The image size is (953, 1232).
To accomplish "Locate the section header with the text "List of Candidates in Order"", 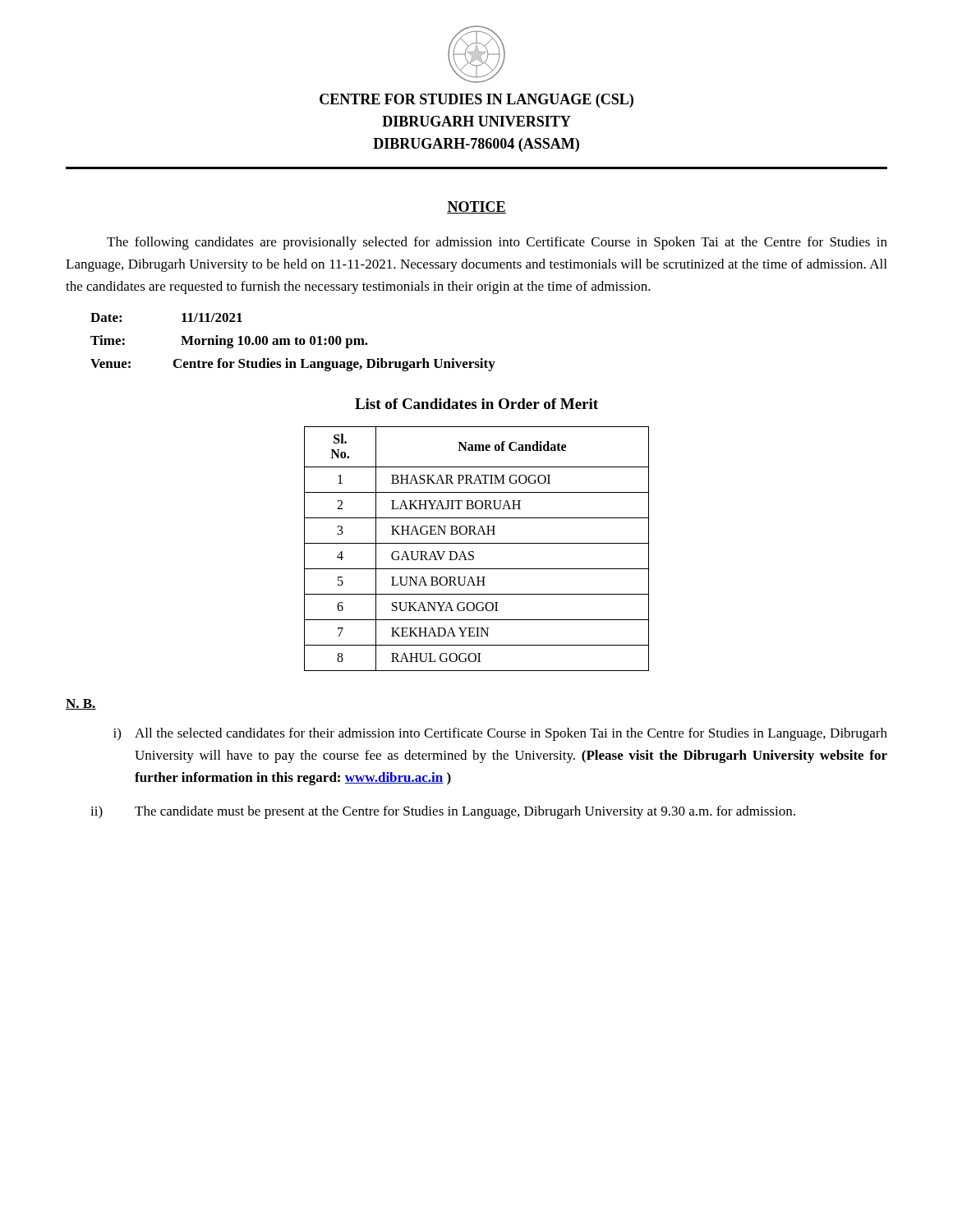I will [476, 403].
